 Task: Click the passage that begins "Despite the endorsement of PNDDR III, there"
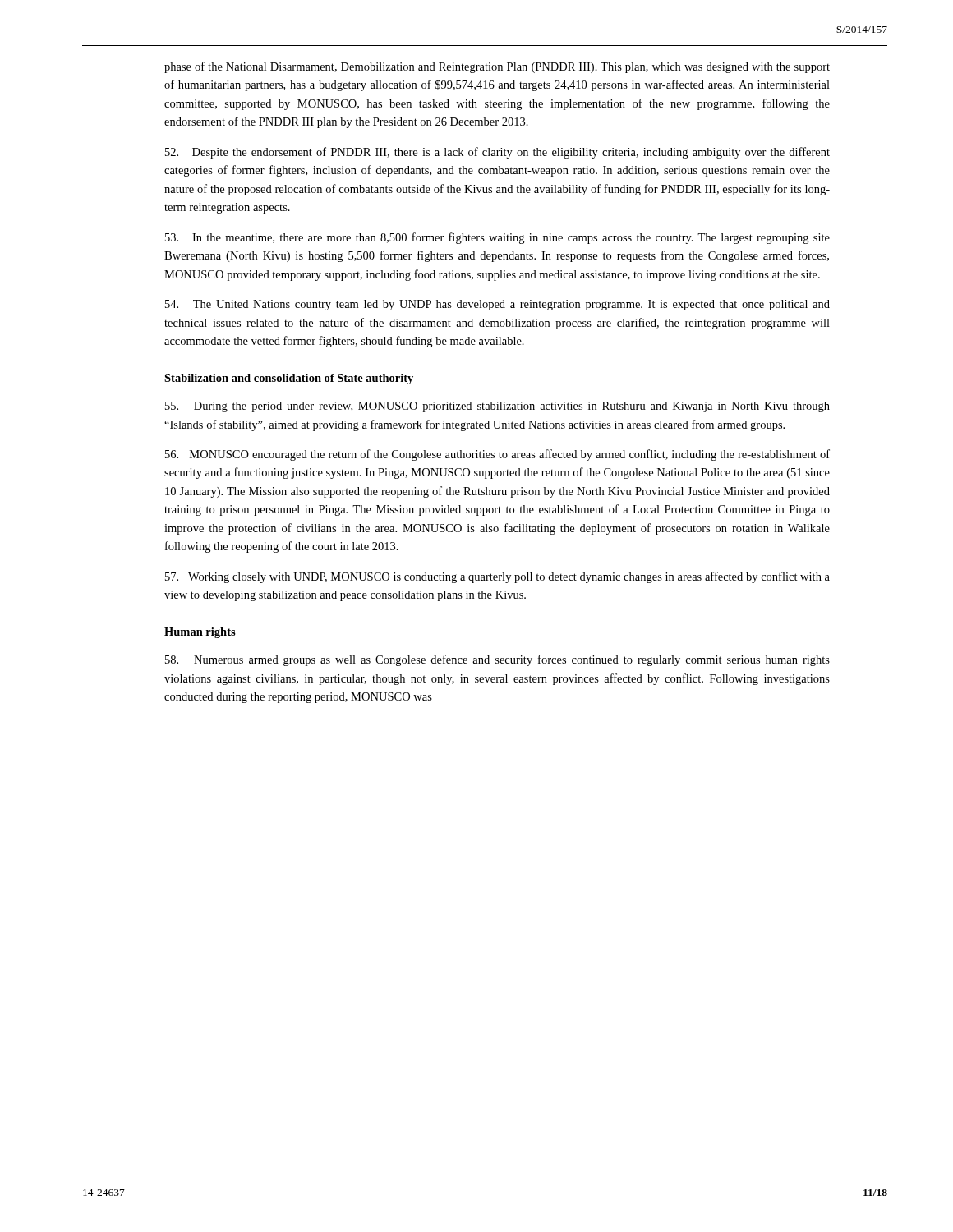tap(497, 180)
